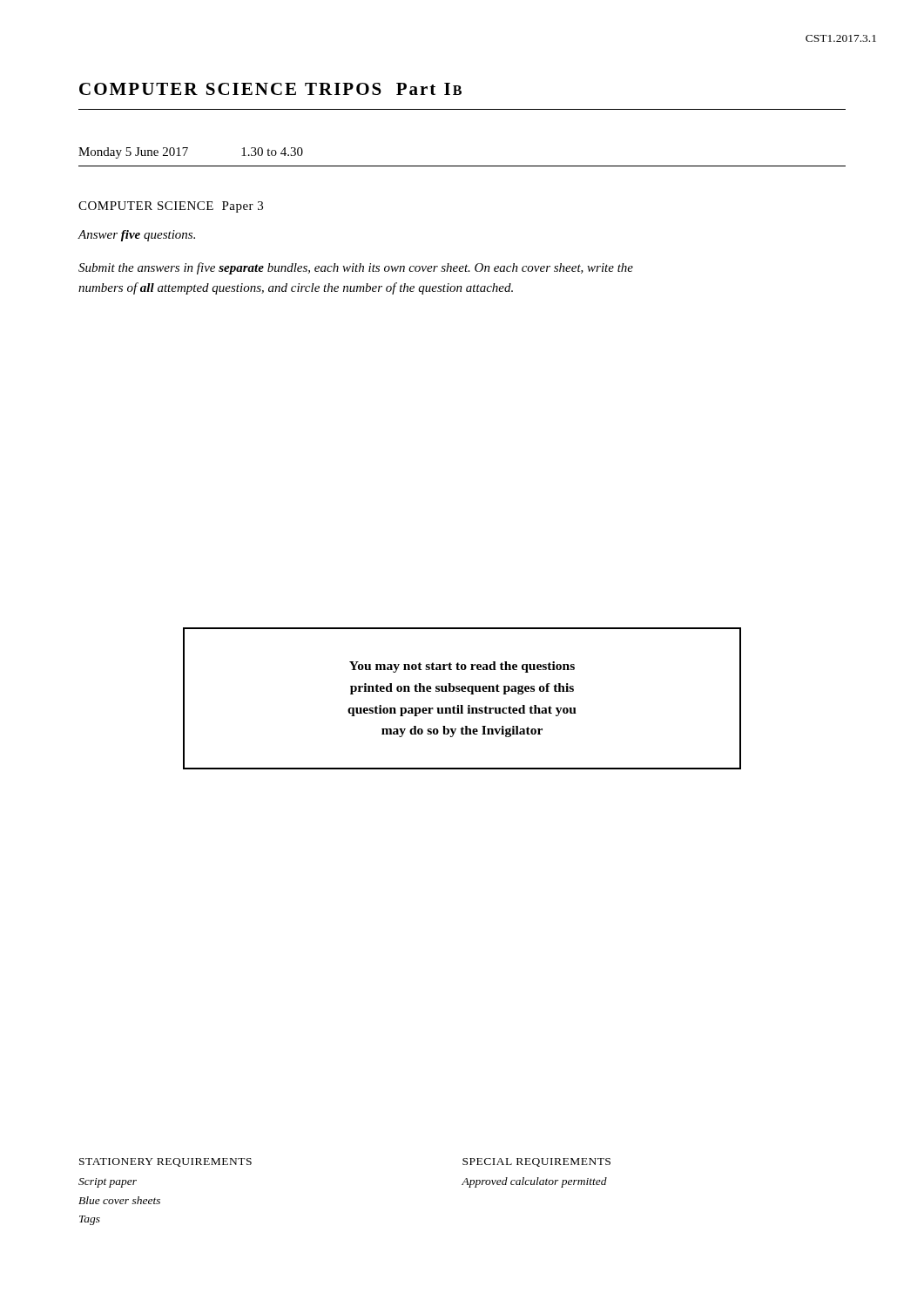The image size is (924, 1307).
Task: Click on the text with the text "Answer five questions."
Action: [x=137, y=234]
